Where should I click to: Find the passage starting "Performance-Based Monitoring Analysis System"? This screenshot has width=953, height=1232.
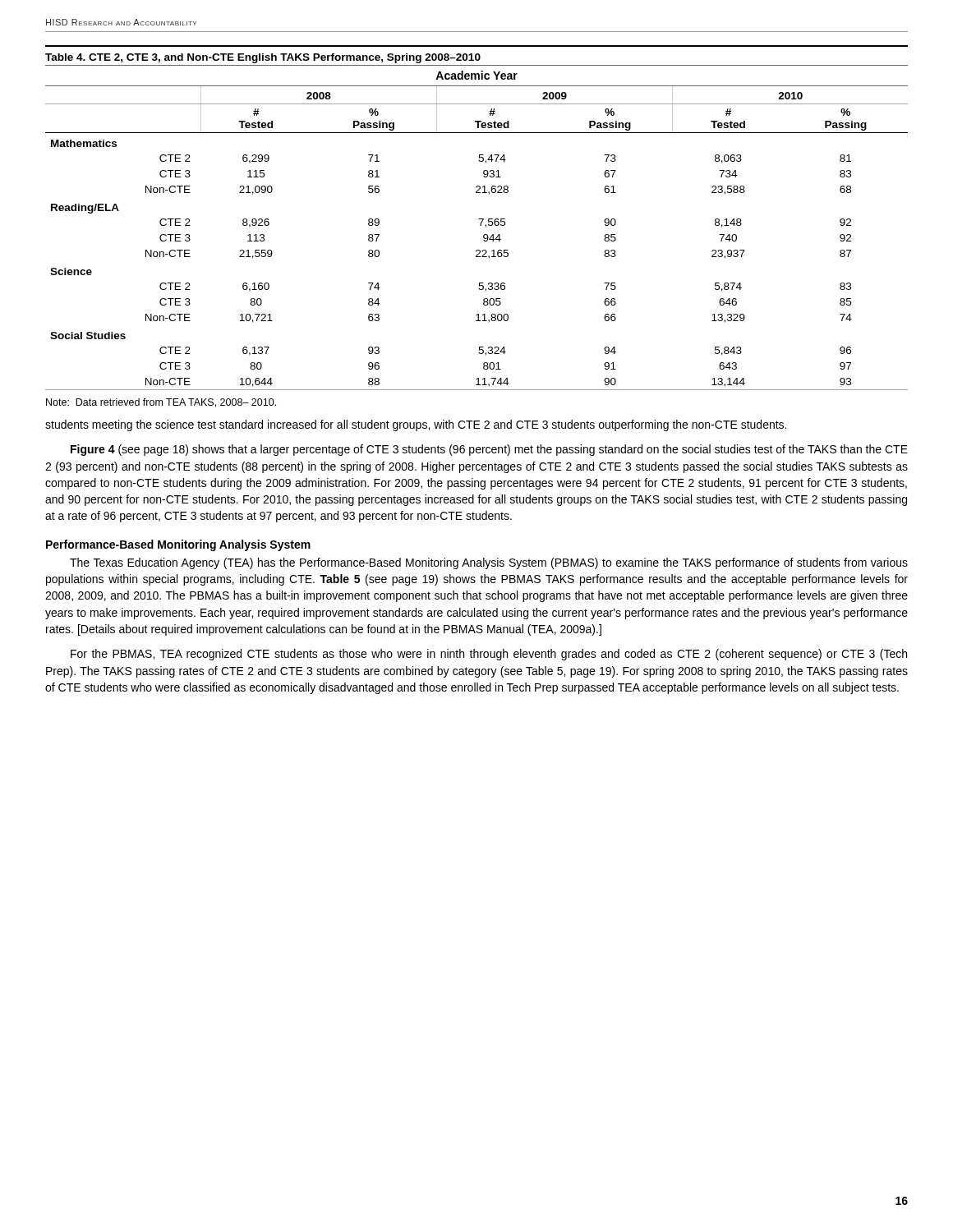click(178, 544)
